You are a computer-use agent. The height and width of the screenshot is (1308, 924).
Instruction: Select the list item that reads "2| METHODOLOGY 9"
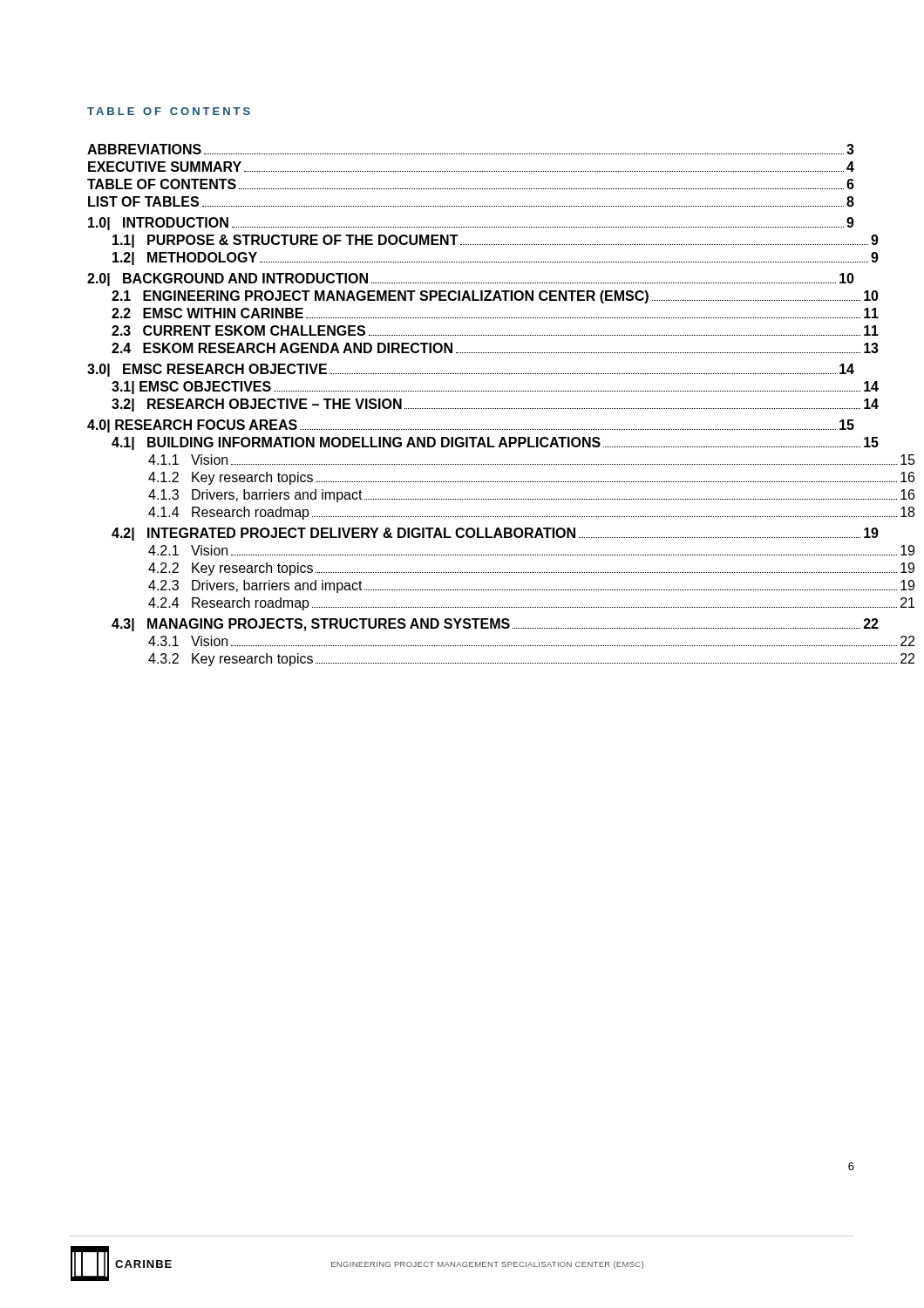[x=495, y=258]
